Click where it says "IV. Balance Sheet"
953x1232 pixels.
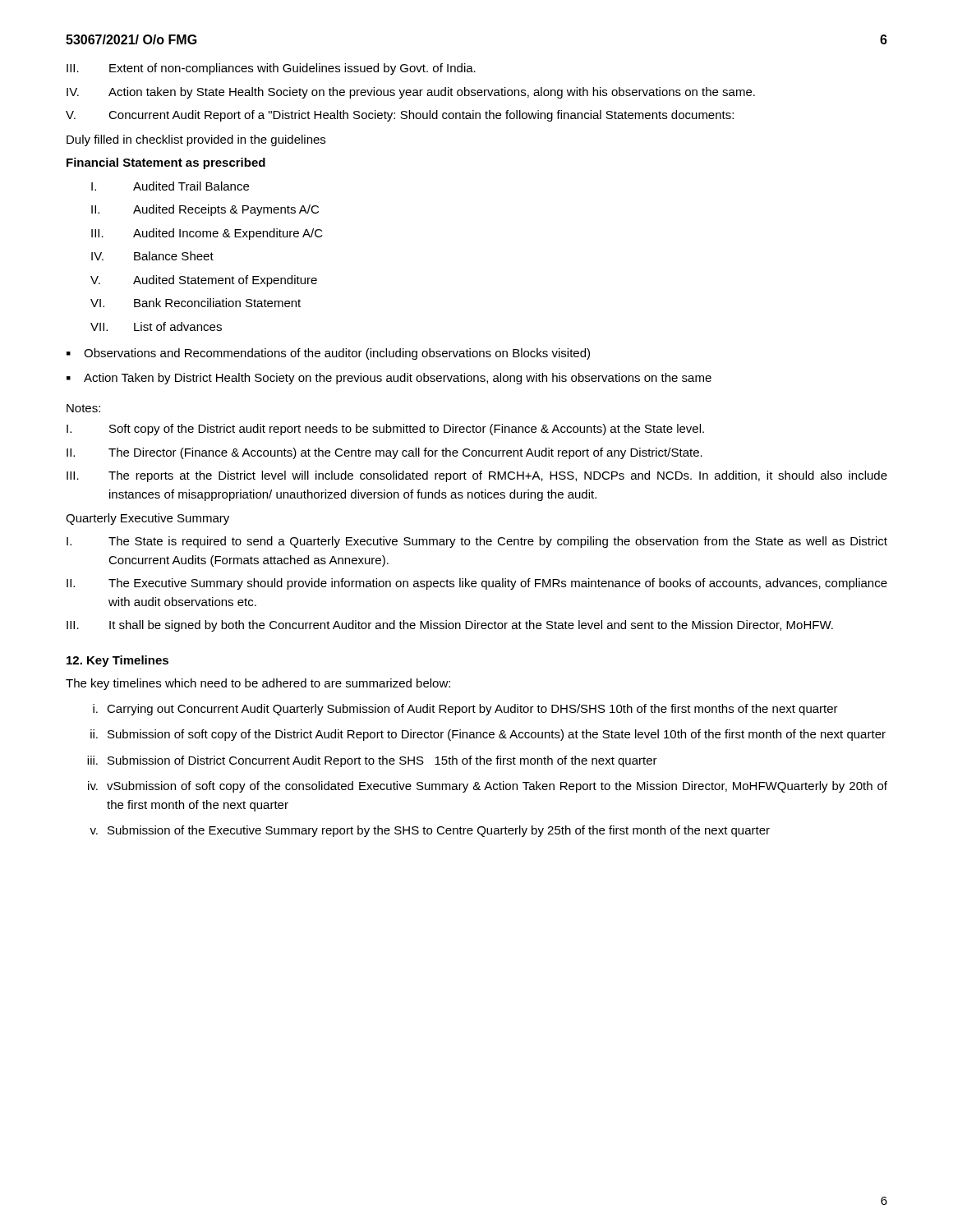point(152,256)
